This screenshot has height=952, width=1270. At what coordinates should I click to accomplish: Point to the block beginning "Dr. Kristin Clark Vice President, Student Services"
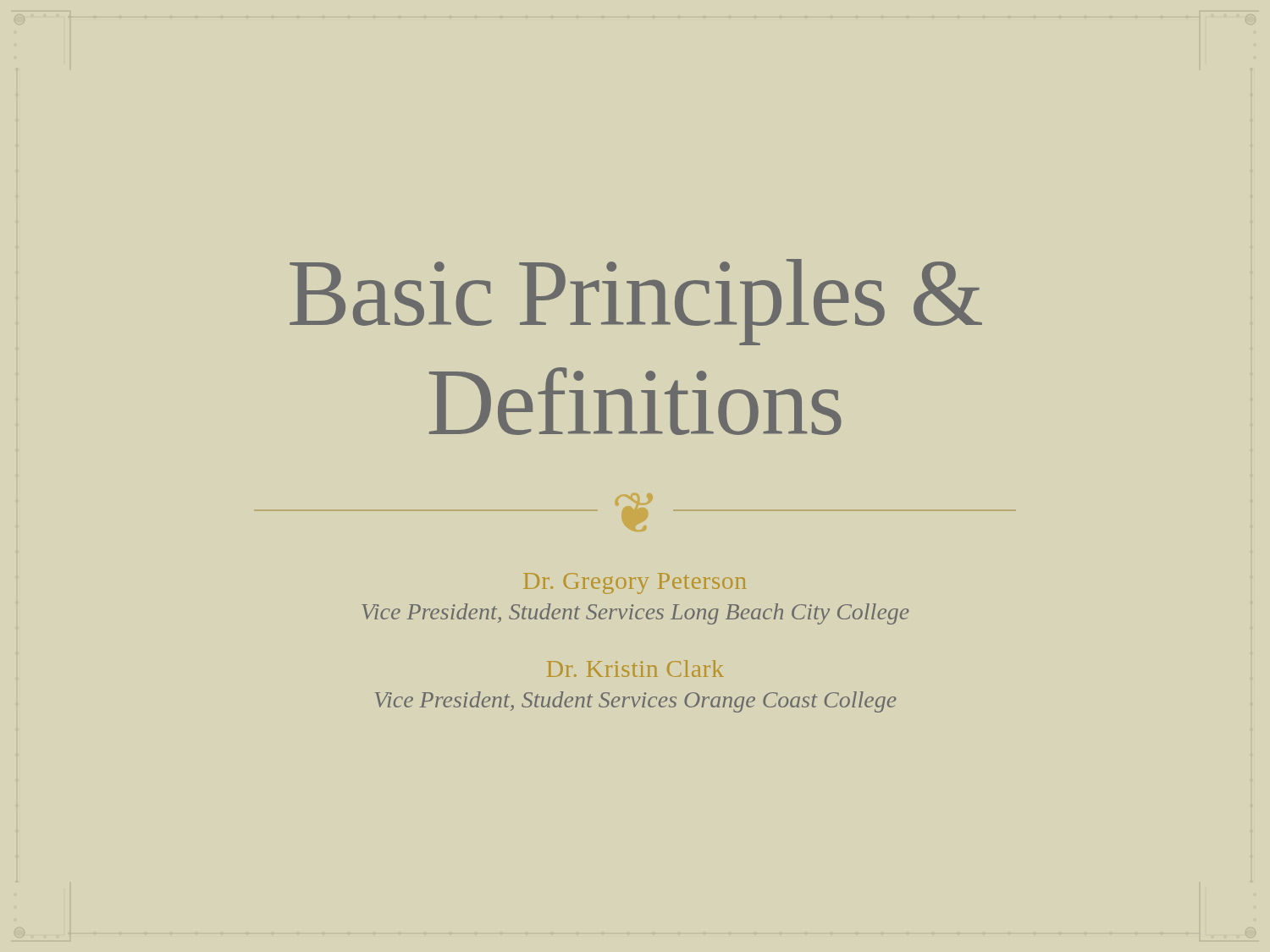635,684
